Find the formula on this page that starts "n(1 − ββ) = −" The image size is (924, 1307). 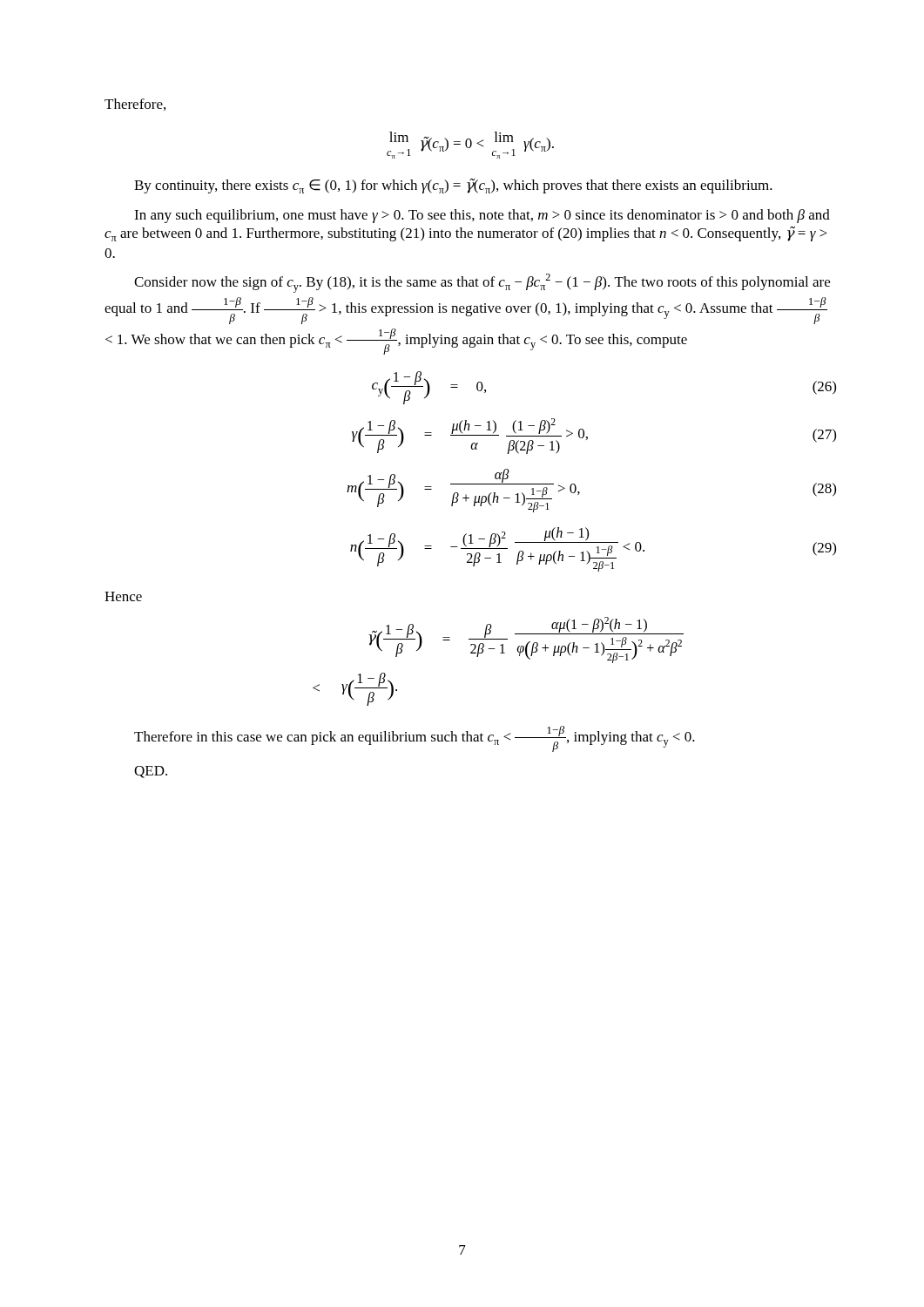point(471,548)
